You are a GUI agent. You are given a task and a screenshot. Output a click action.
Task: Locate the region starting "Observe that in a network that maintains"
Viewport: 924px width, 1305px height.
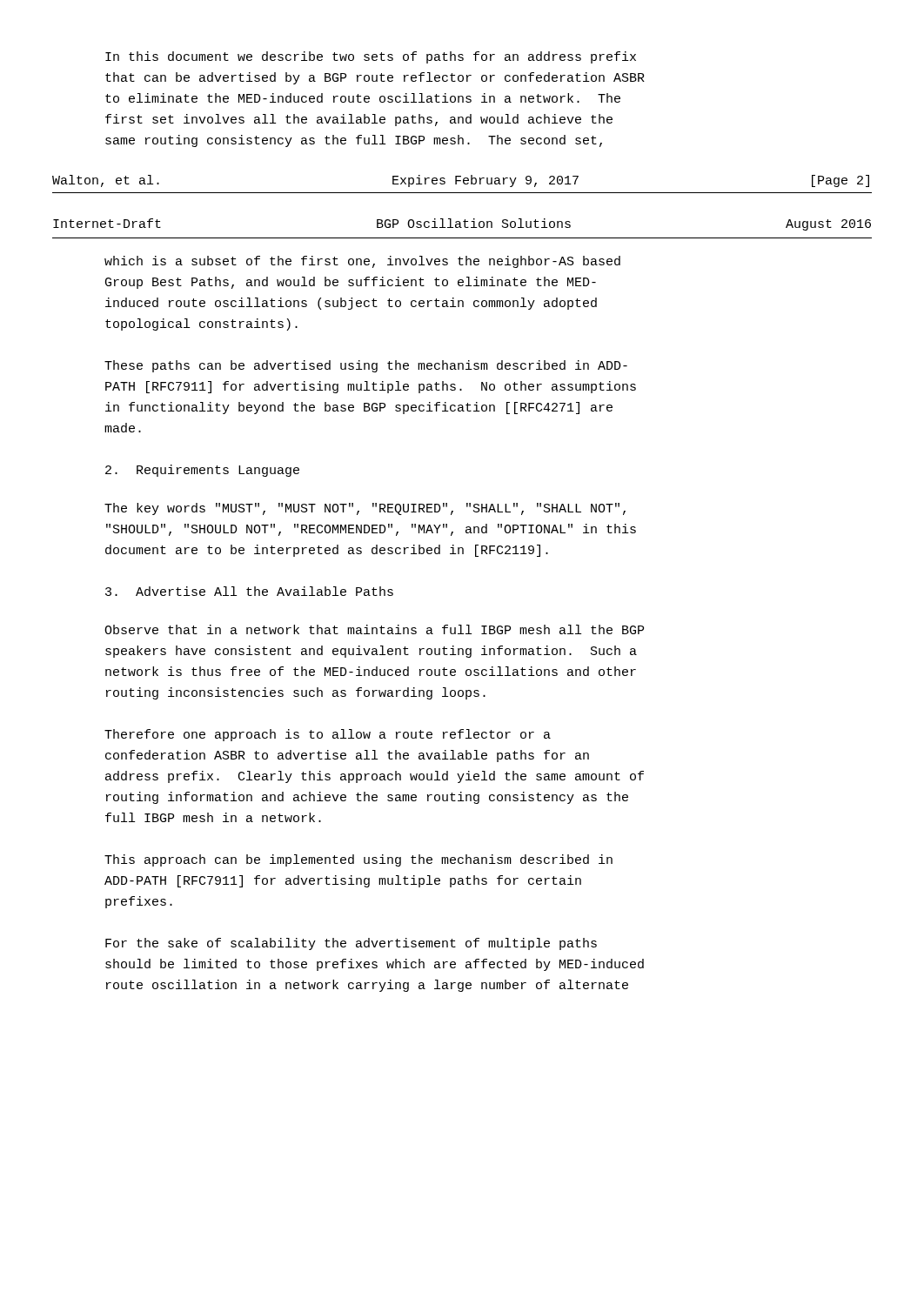[375, 662]
